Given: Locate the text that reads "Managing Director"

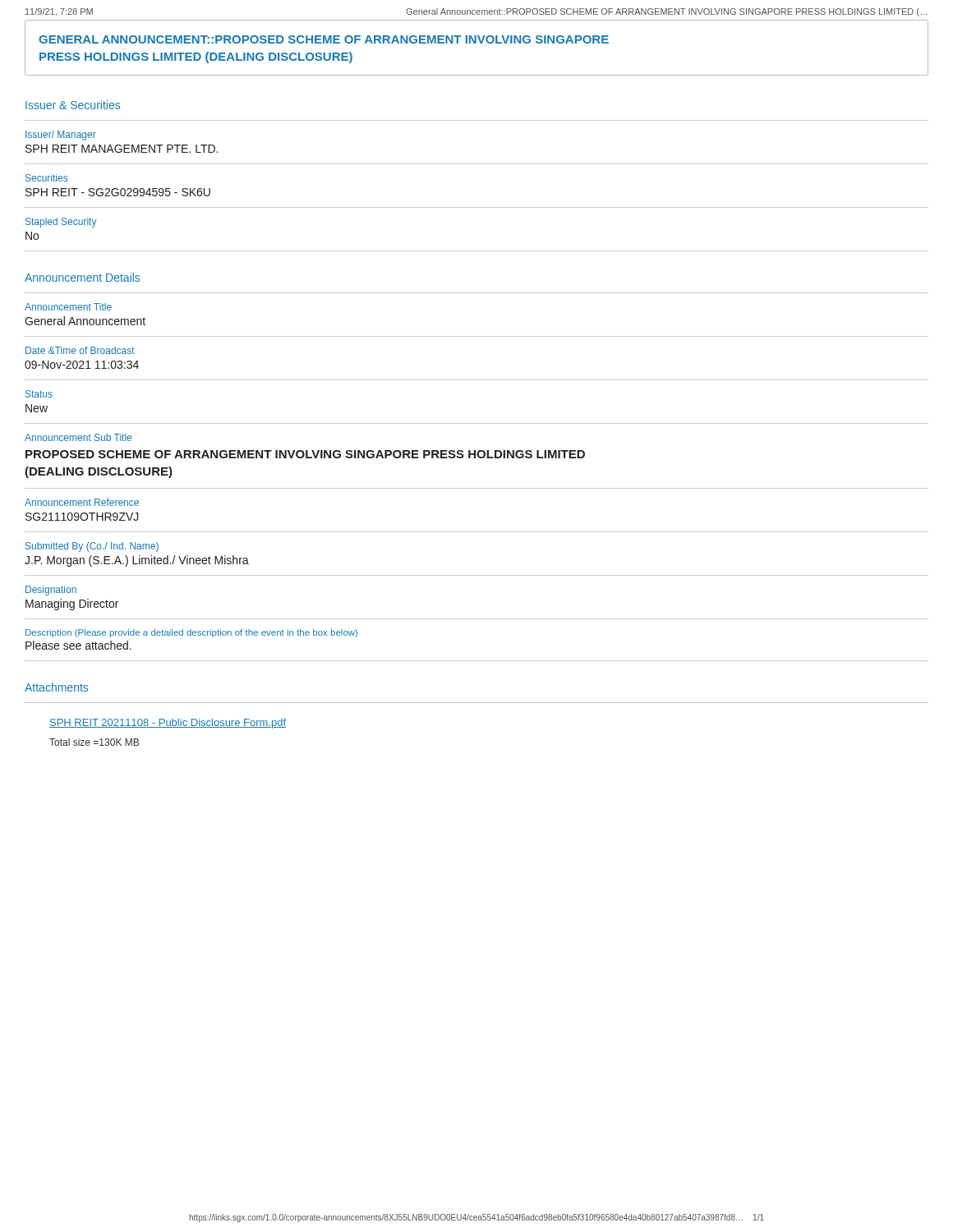Looking at the screenshot, I should pyautogui.click(x=72, y=604).
